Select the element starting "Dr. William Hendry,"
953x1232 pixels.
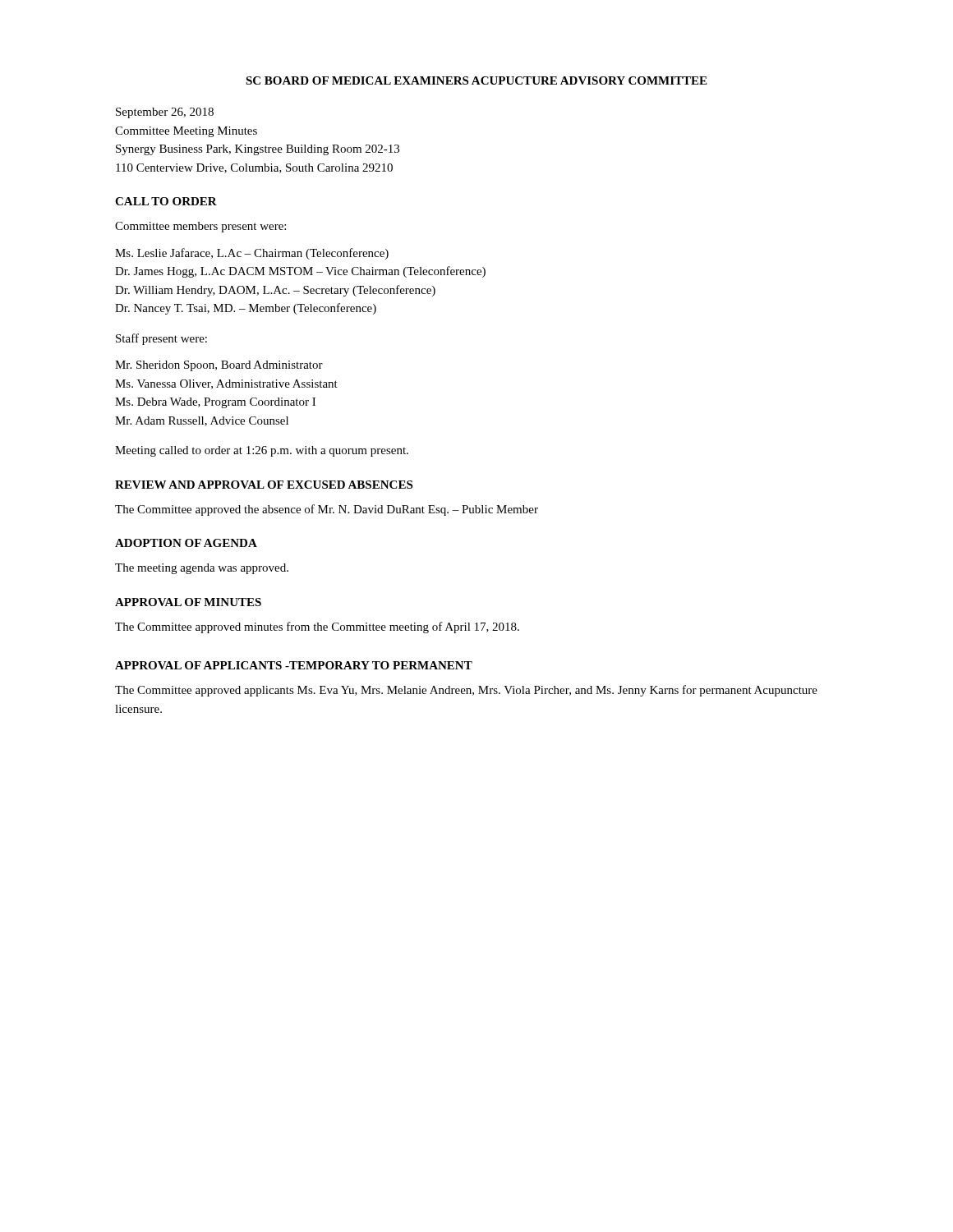[275, 290]
